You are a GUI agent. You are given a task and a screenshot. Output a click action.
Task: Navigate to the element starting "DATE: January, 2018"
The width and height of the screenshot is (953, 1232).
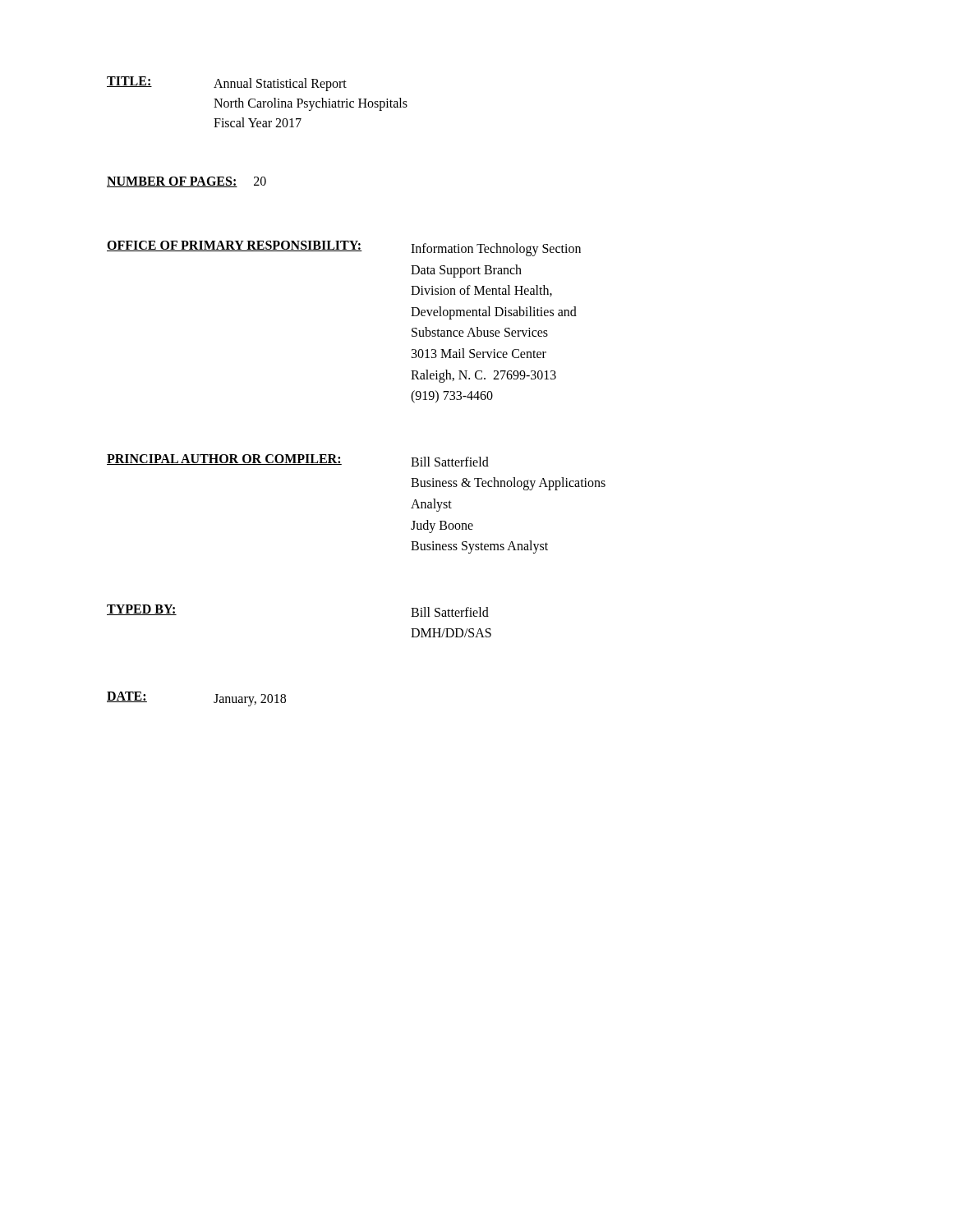click(x=127, y=700)
